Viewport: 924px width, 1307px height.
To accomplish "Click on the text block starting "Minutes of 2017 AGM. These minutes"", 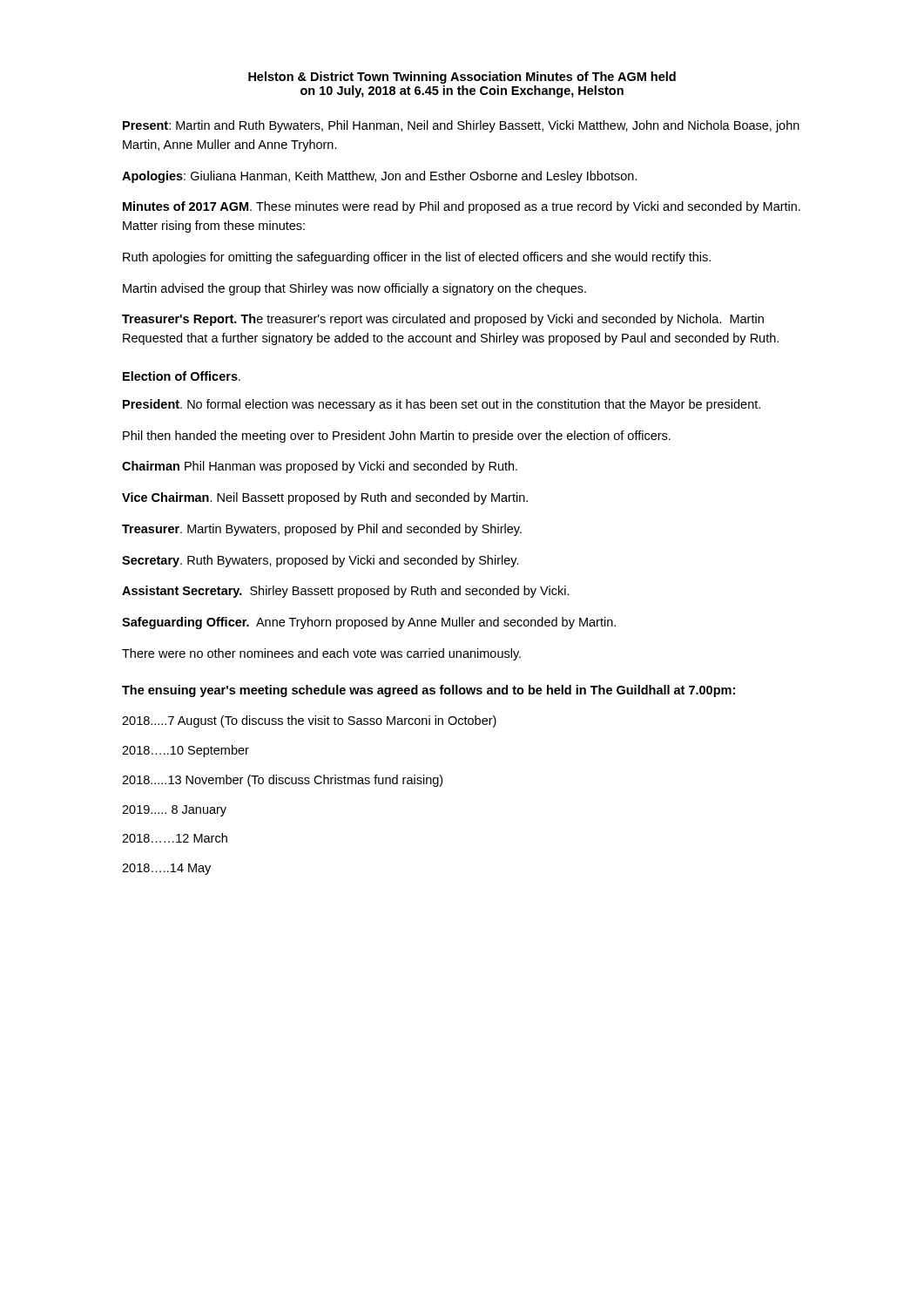I will [462, 217].
